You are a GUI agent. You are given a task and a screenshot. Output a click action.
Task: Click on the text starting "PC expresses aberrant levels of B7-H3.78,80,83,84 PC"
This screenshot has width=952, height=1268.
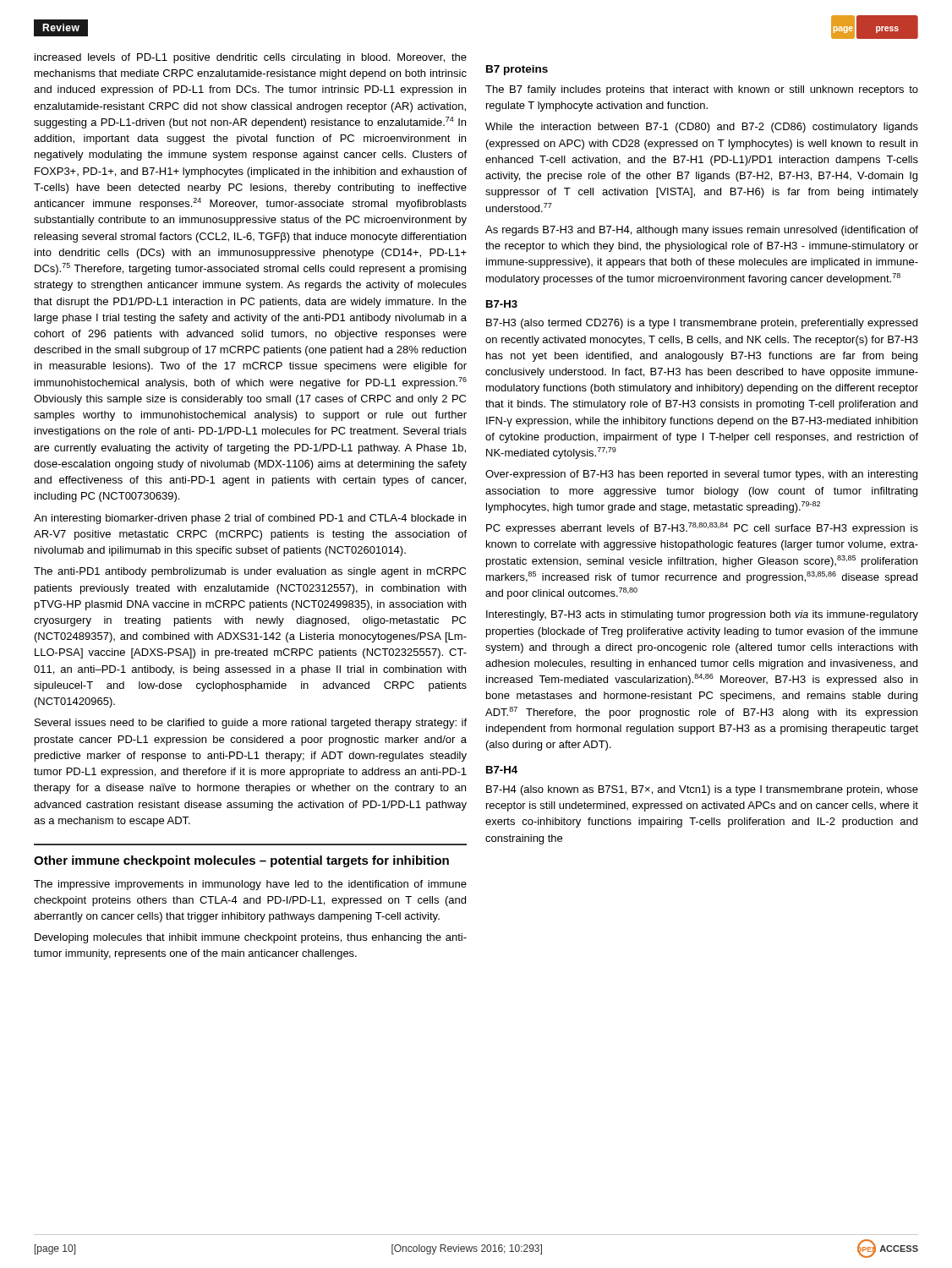click(702, 561)
